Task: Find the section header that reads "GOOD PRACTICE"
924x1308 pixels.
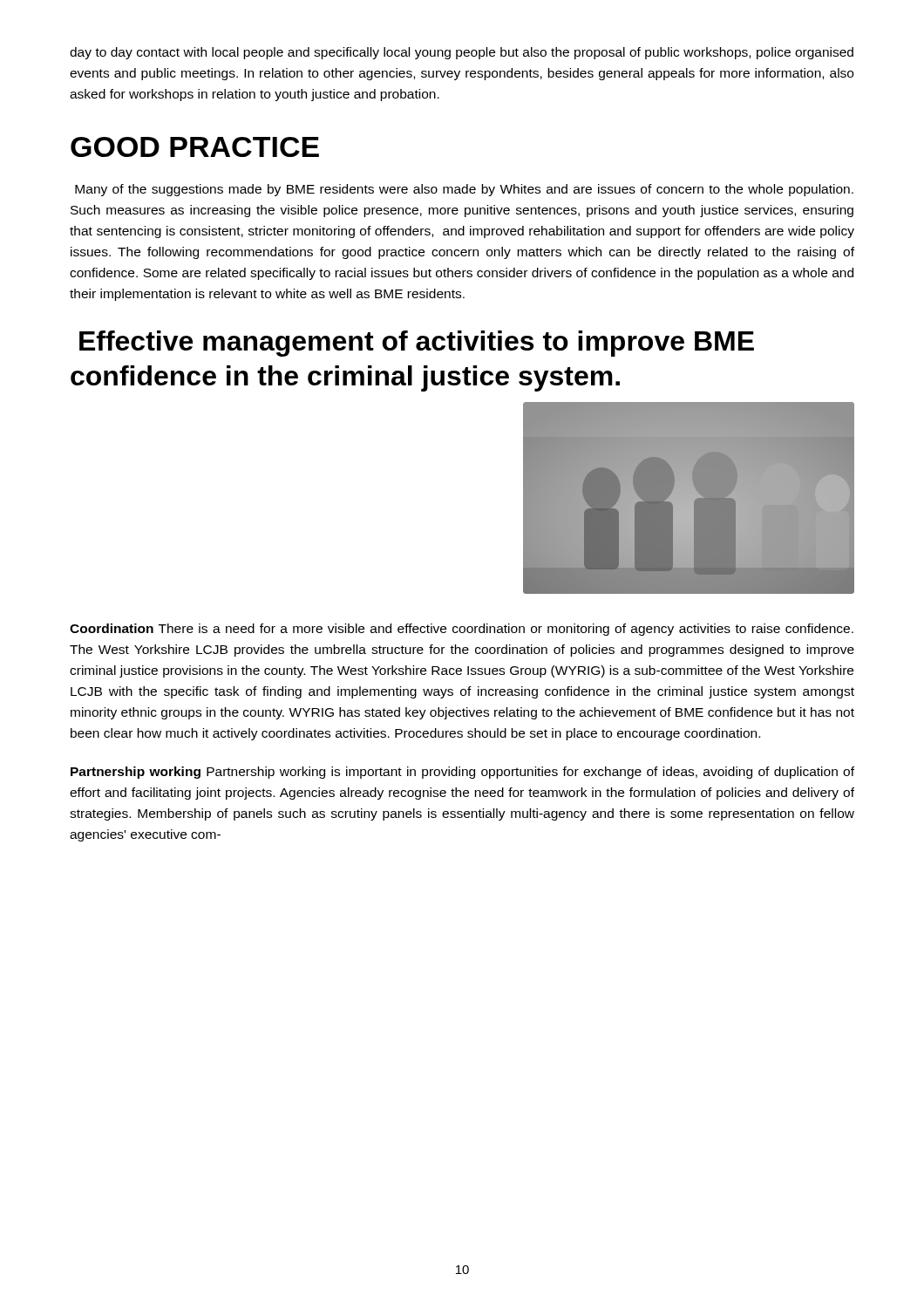Action: [x=195, y=147]
